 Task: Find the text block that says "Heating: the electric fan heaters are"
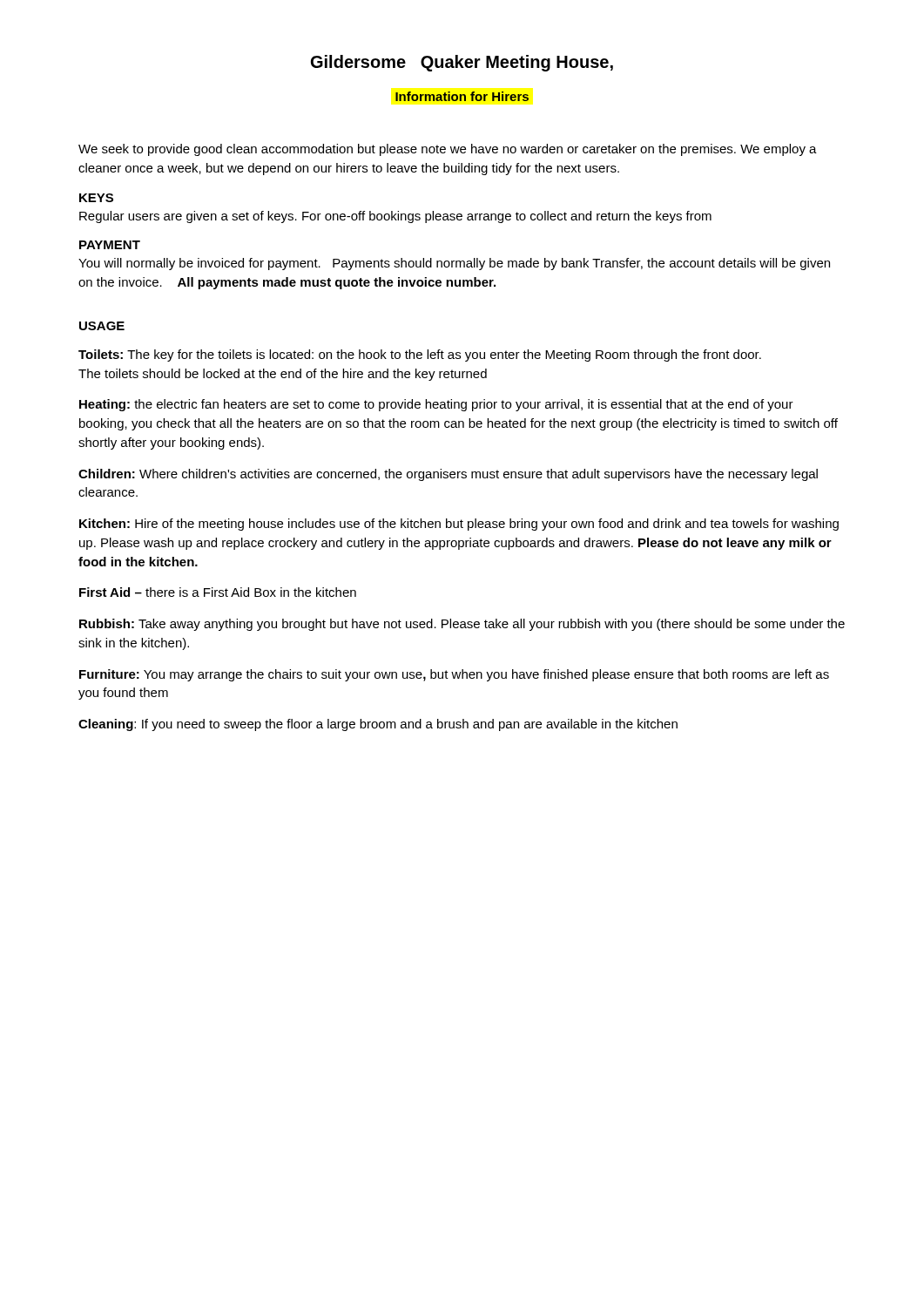(x=458, y=423)
